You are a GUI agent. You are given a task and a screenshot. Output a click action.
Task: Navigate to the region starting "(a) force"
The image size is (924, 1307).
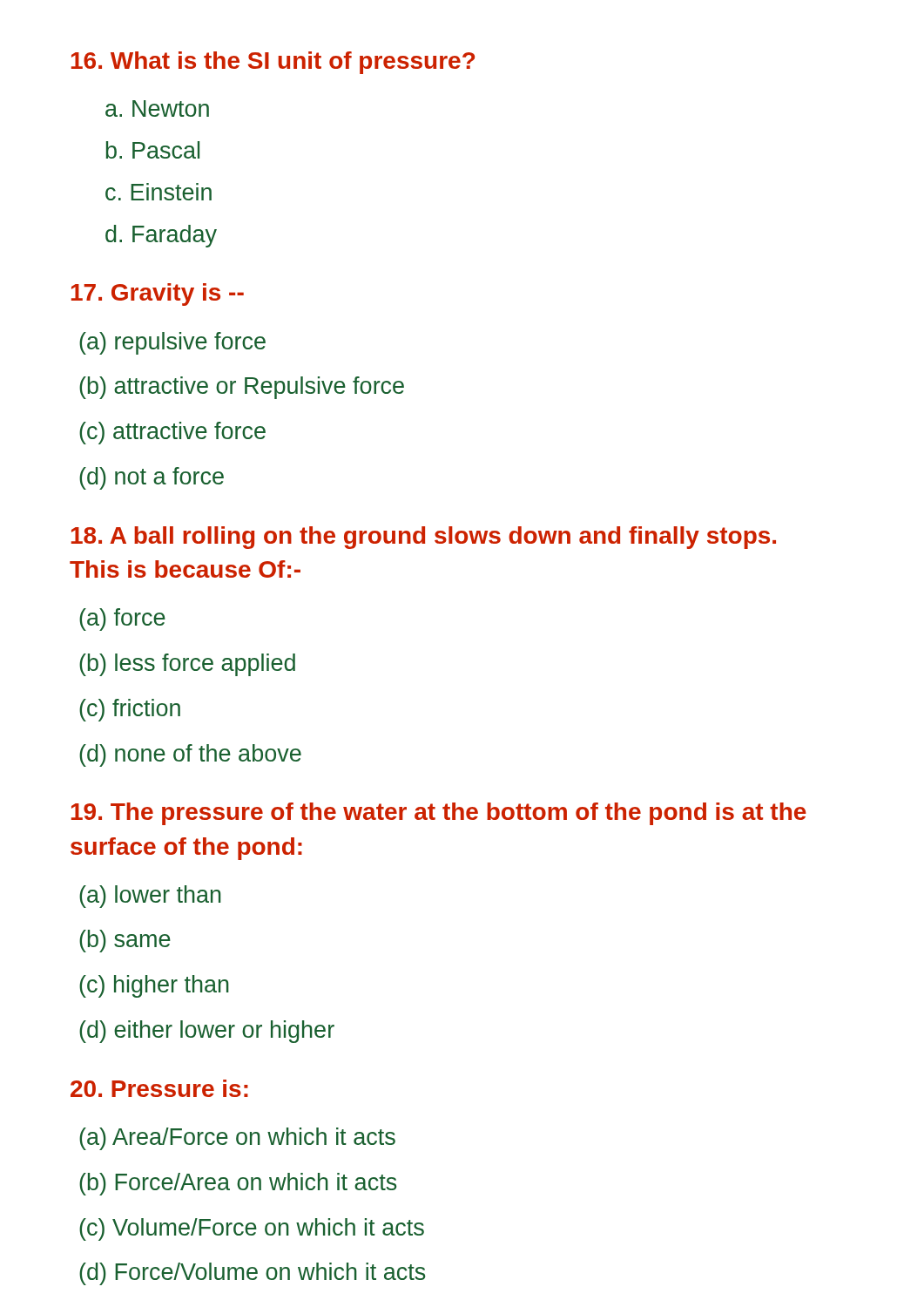pyautogui.click(x=122, y=618)
